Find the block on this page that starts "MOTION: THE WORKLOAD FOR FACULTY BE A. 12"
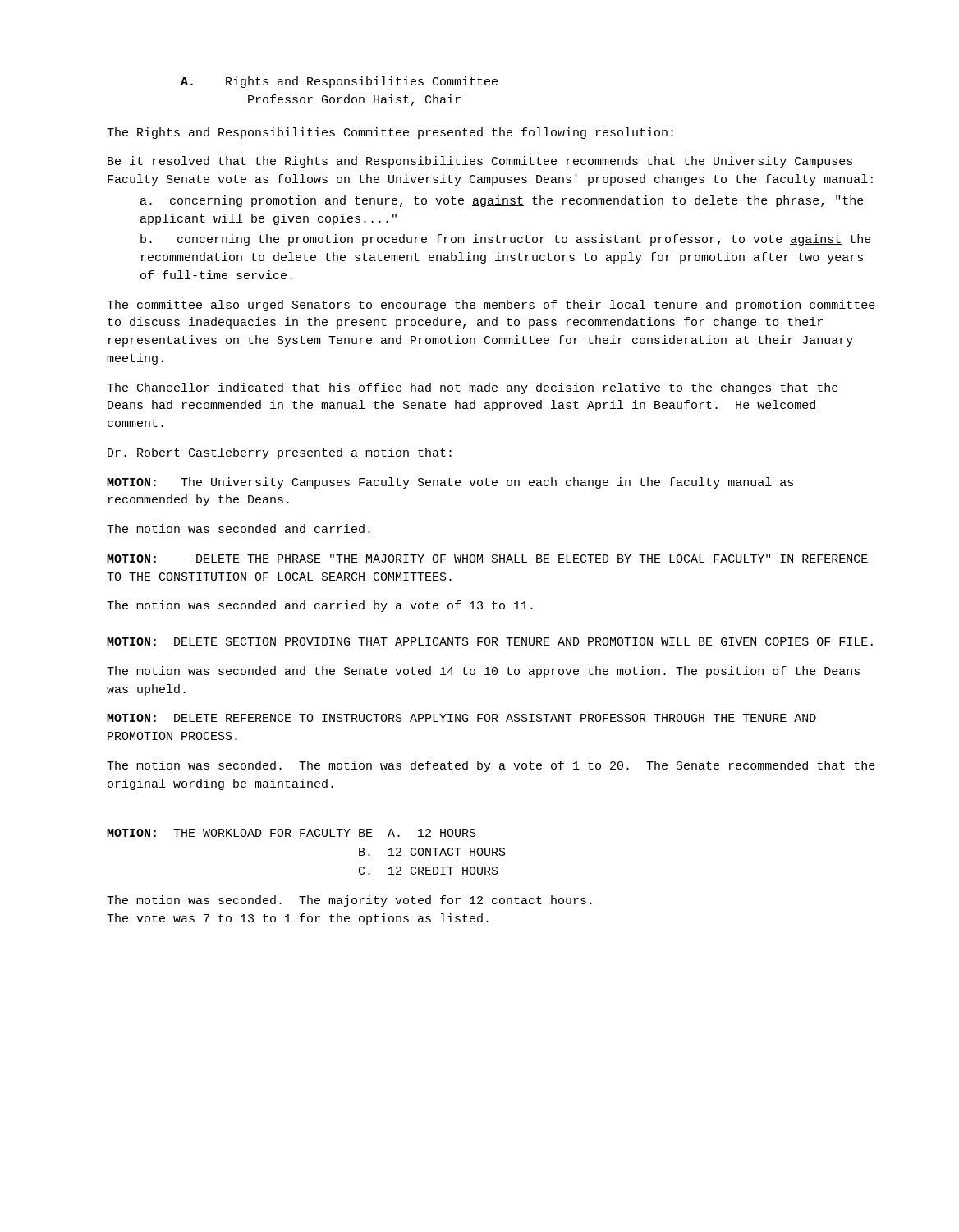 291,833
